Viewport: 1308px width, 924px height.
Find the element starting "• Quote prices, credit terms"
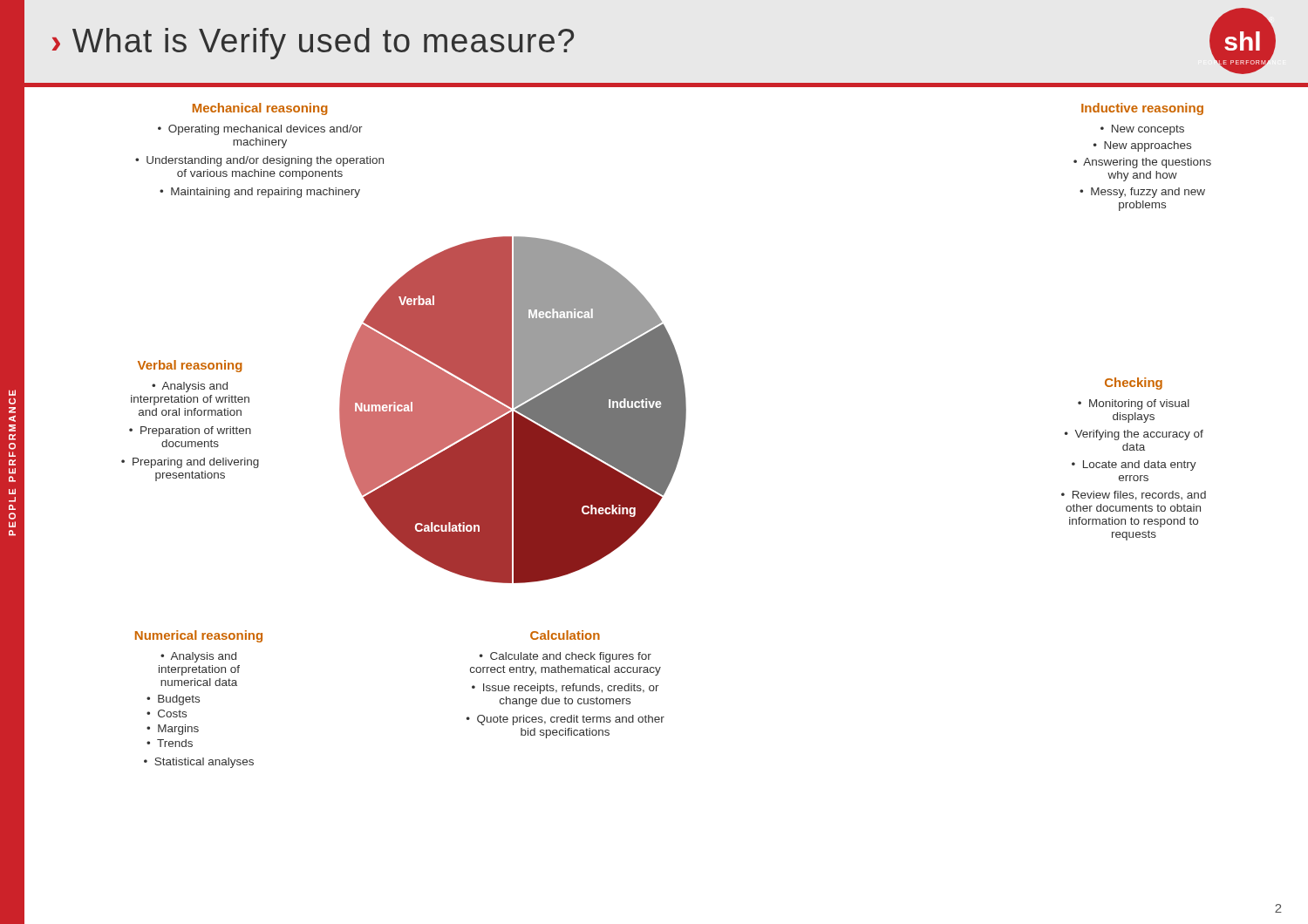click(x=565, y=725)
